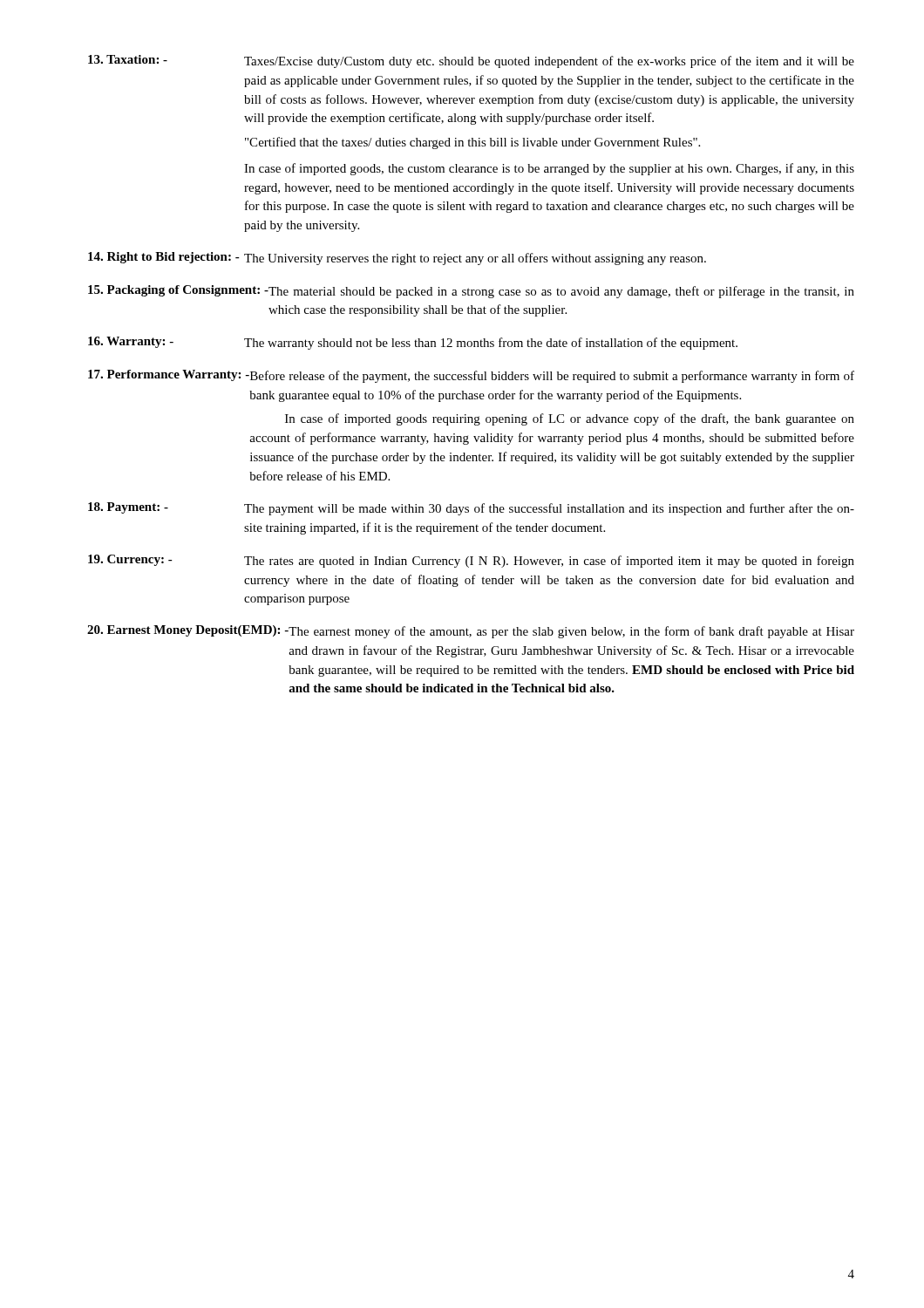This screenshot has height=1308, width=924.
Task: Where is the passage that starts "18. Payment: - The payment will"?
Action: 471,521
